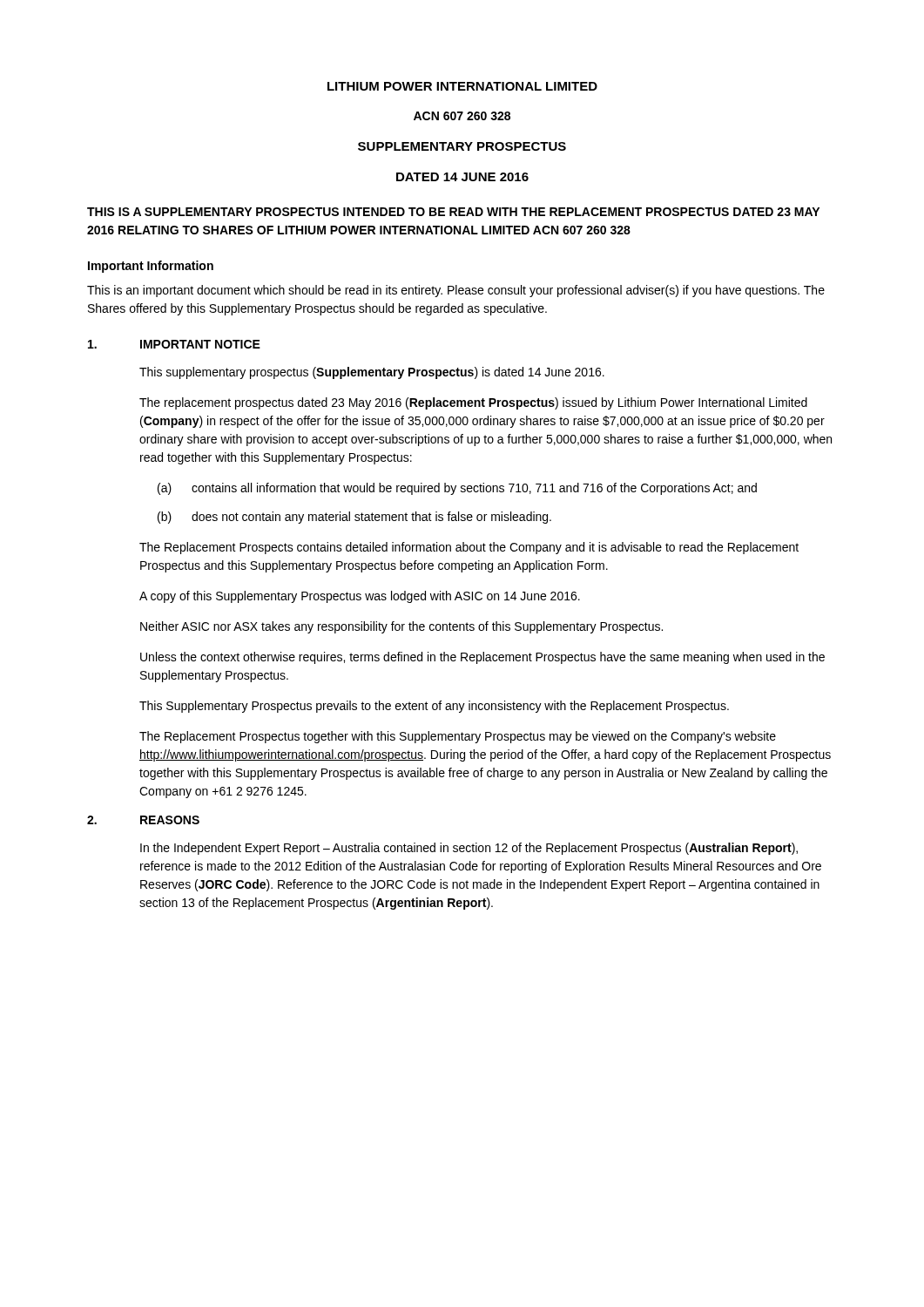Locate the text "SUPPLEMENTARY PROSPECTUS"
Viewport: 924px width, 1307px height.
pyautogui.click(x=462, y=146)
